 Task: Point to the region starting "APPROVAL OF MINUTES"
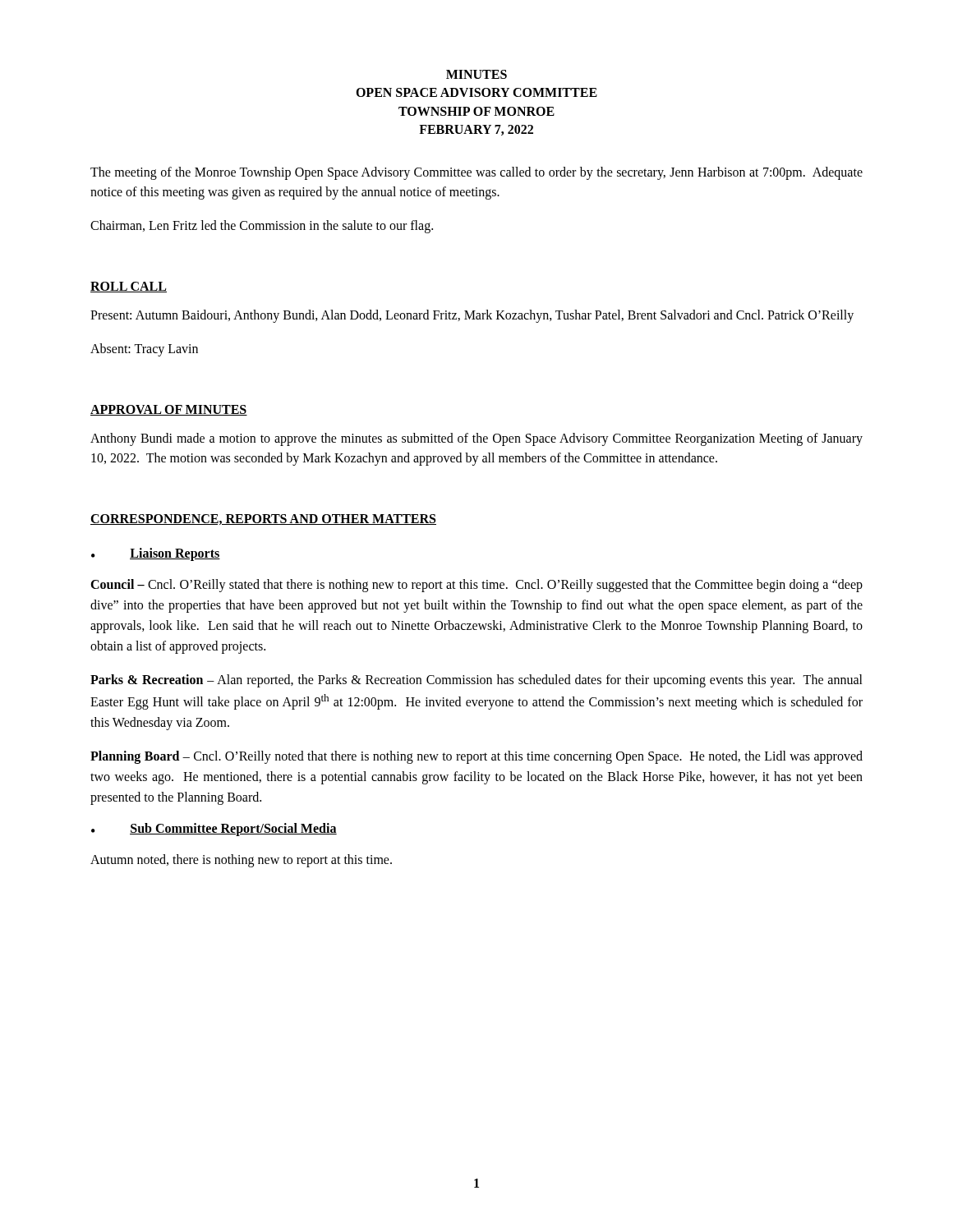click(168, 409)
